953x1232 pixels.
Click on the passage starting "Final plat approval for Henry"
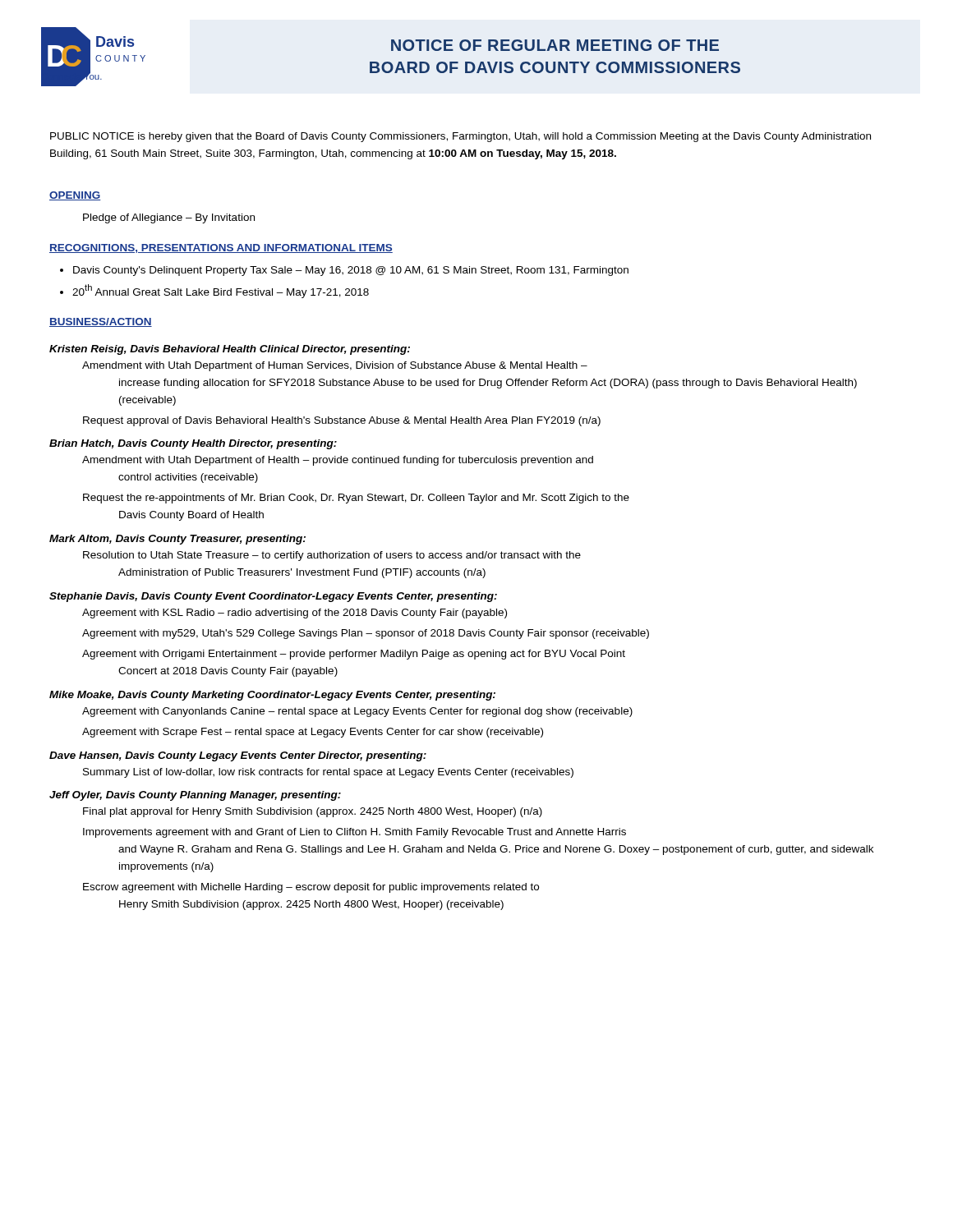click(312, 811)
